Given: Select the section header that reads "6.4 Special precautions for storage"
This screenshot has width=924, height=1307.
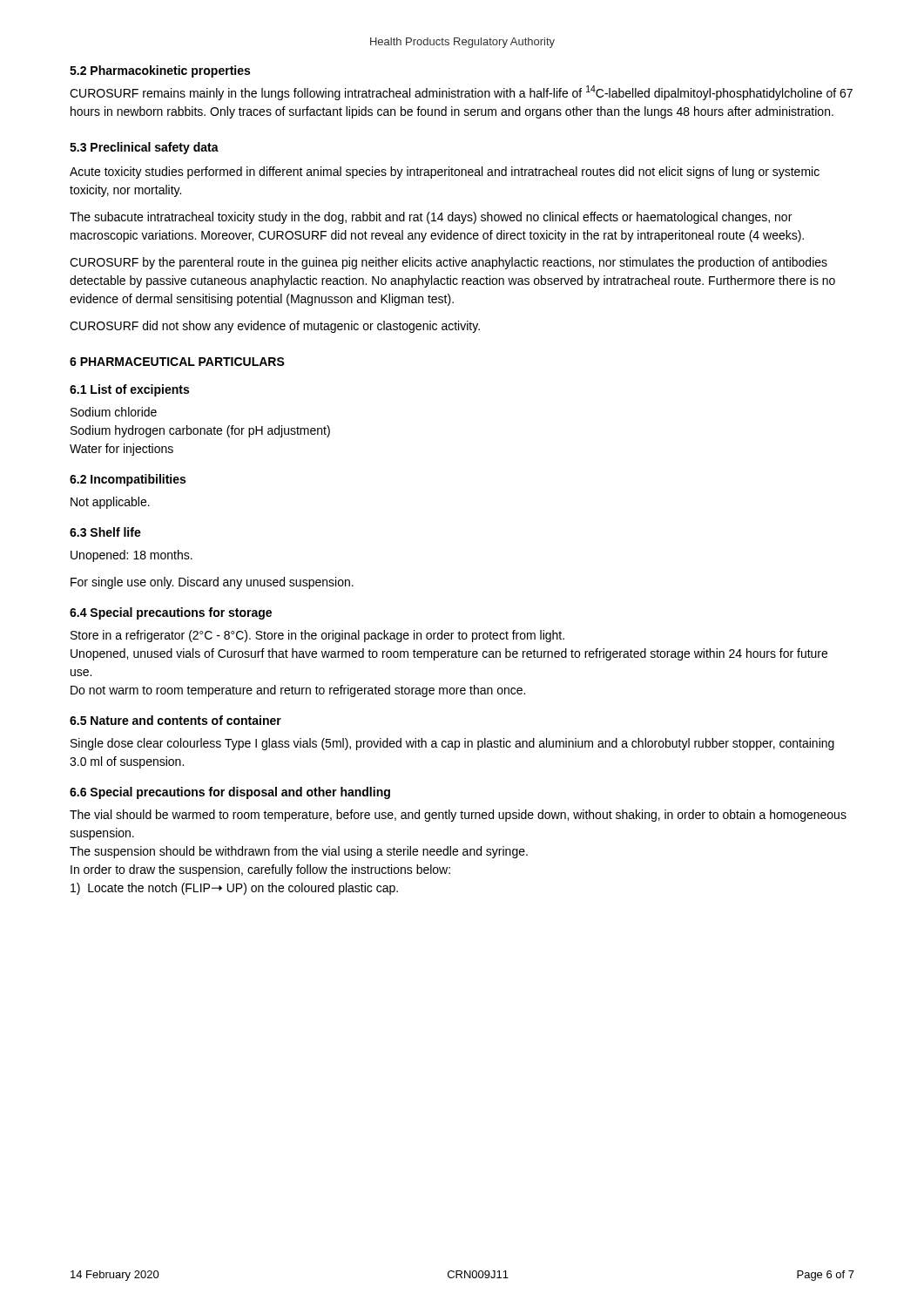Looking at the screenshot, I should point(171,612).
